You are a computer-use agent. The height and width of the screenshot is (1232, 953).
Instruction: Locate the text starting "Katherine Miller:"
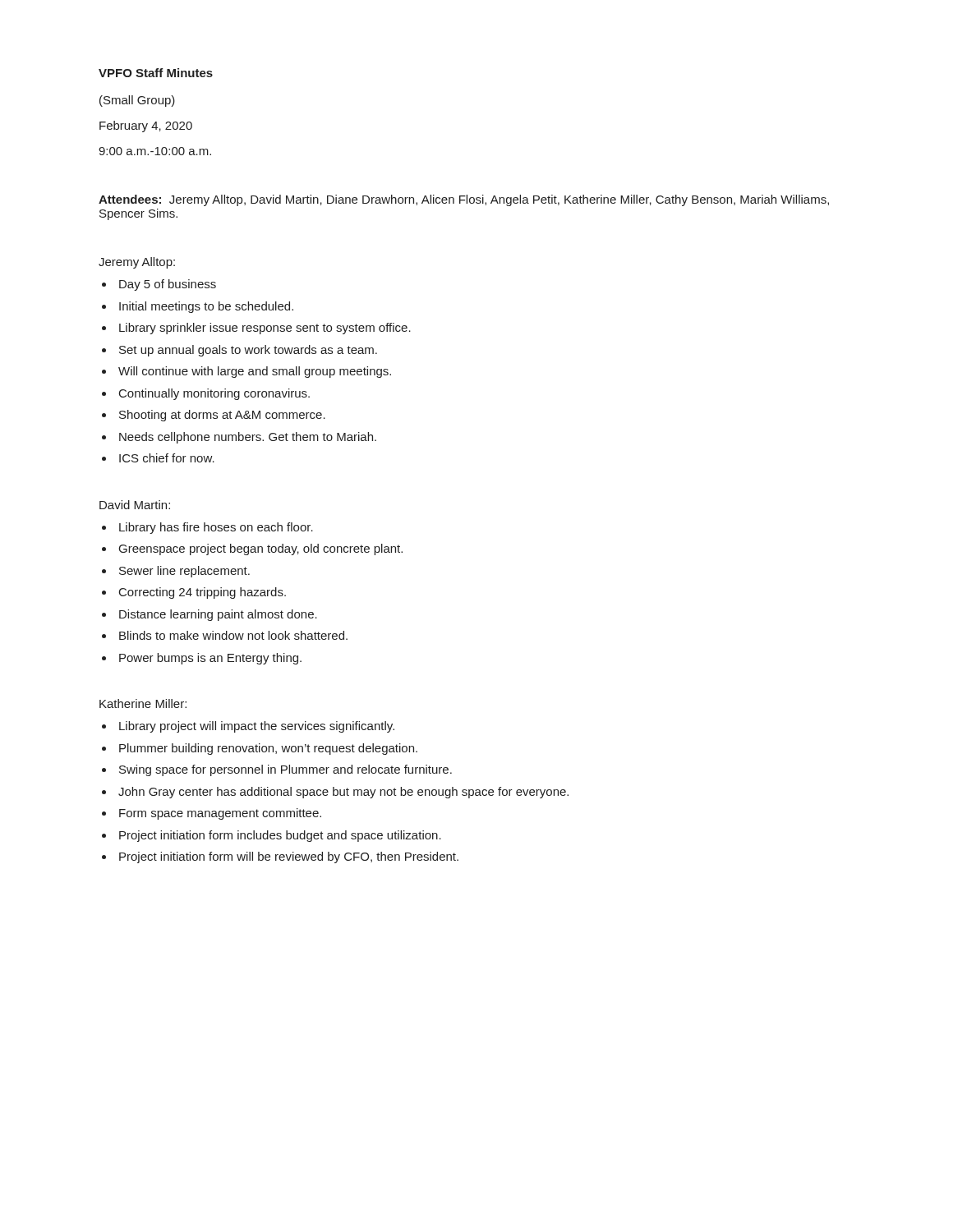(143, 703)
